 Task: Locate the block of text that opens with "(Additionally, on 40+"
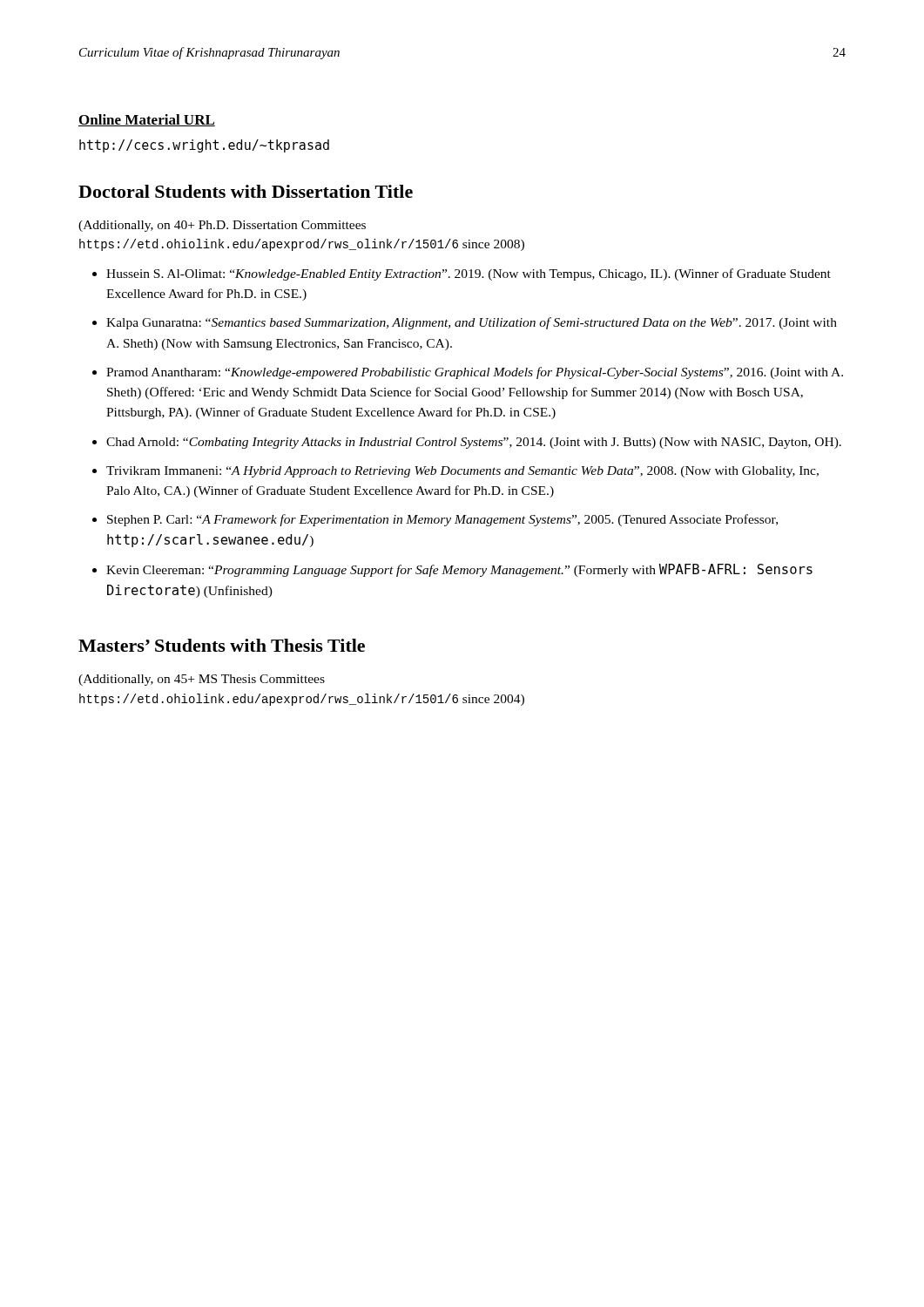point(302,235)
